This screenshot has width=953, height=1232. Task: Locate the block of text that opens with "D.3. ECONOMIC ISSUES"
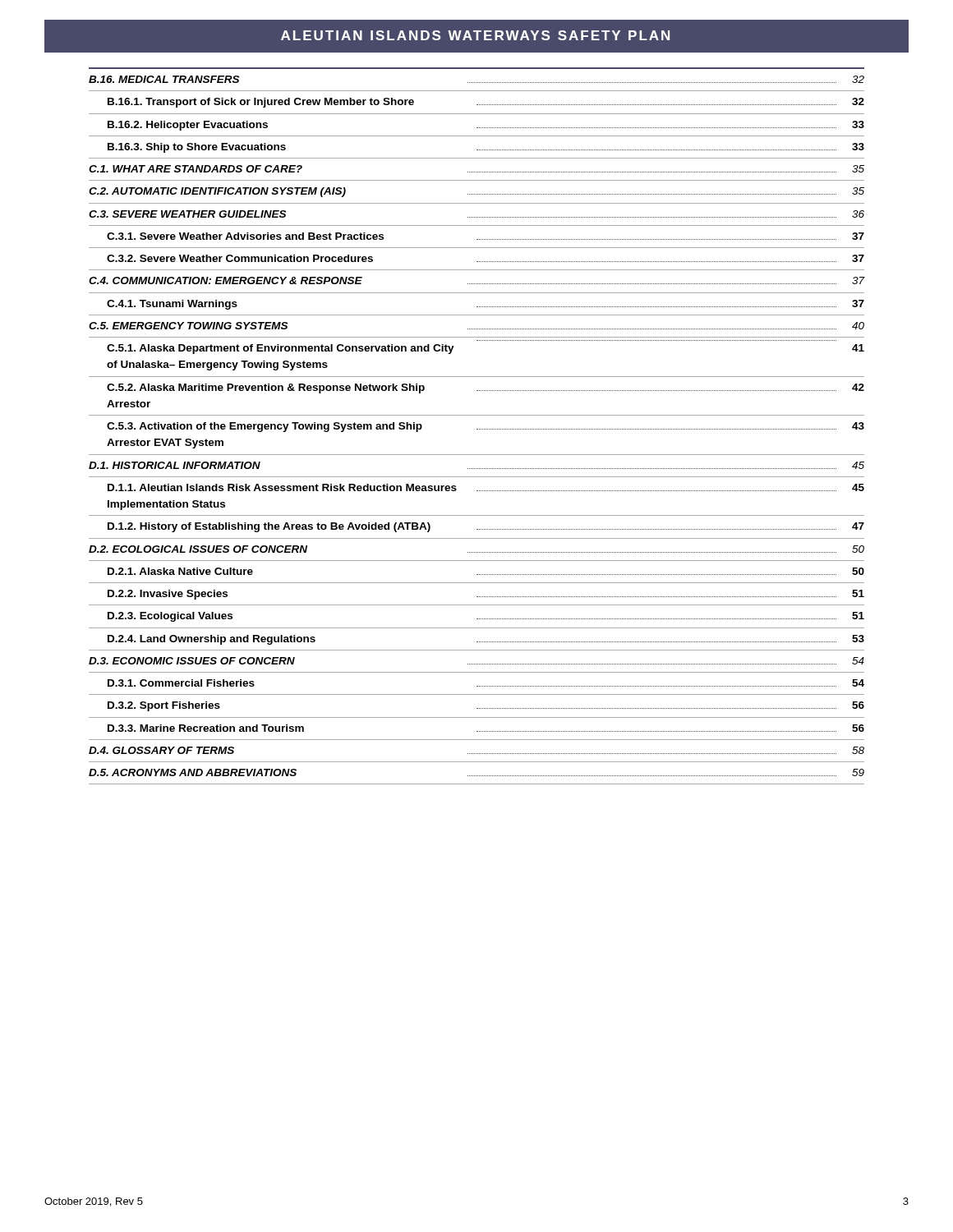[x=476, y=661]
